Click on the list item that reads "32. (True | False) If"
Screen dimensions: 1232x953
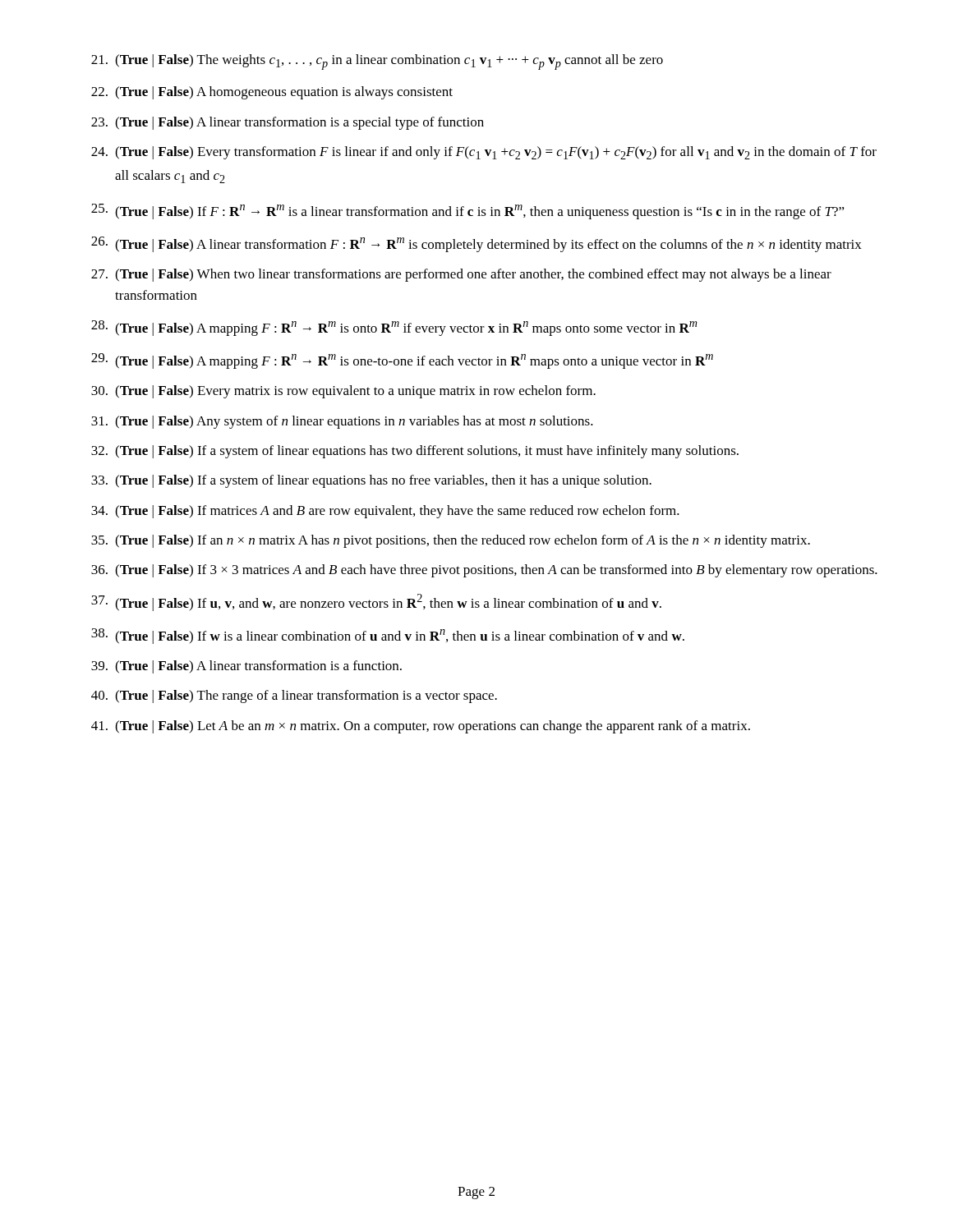click(x=476, y=451)
